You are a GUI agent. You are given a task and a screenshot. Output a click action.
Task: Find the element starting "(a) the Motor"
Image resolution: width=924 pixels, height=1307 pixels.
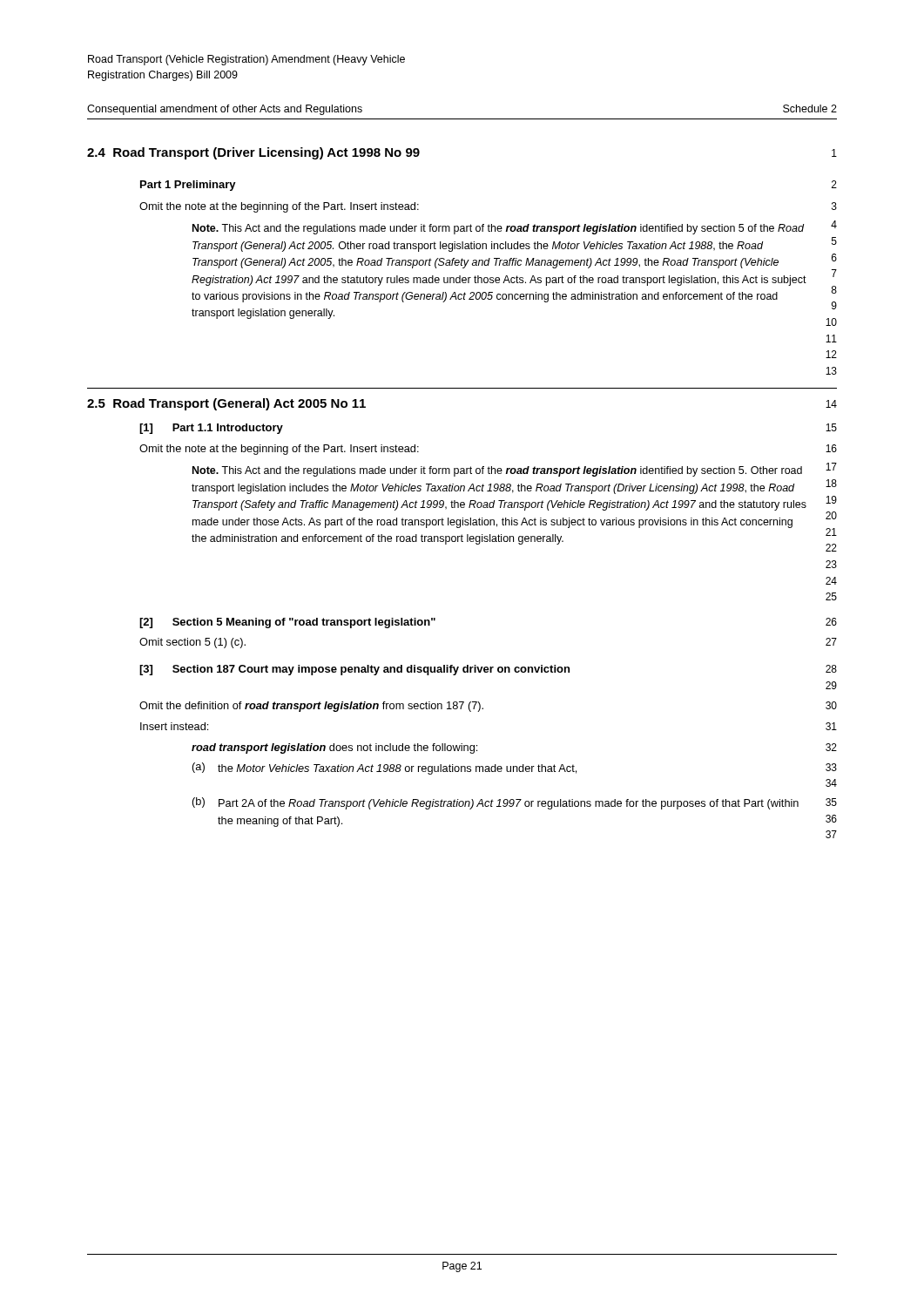coord(385,768)
